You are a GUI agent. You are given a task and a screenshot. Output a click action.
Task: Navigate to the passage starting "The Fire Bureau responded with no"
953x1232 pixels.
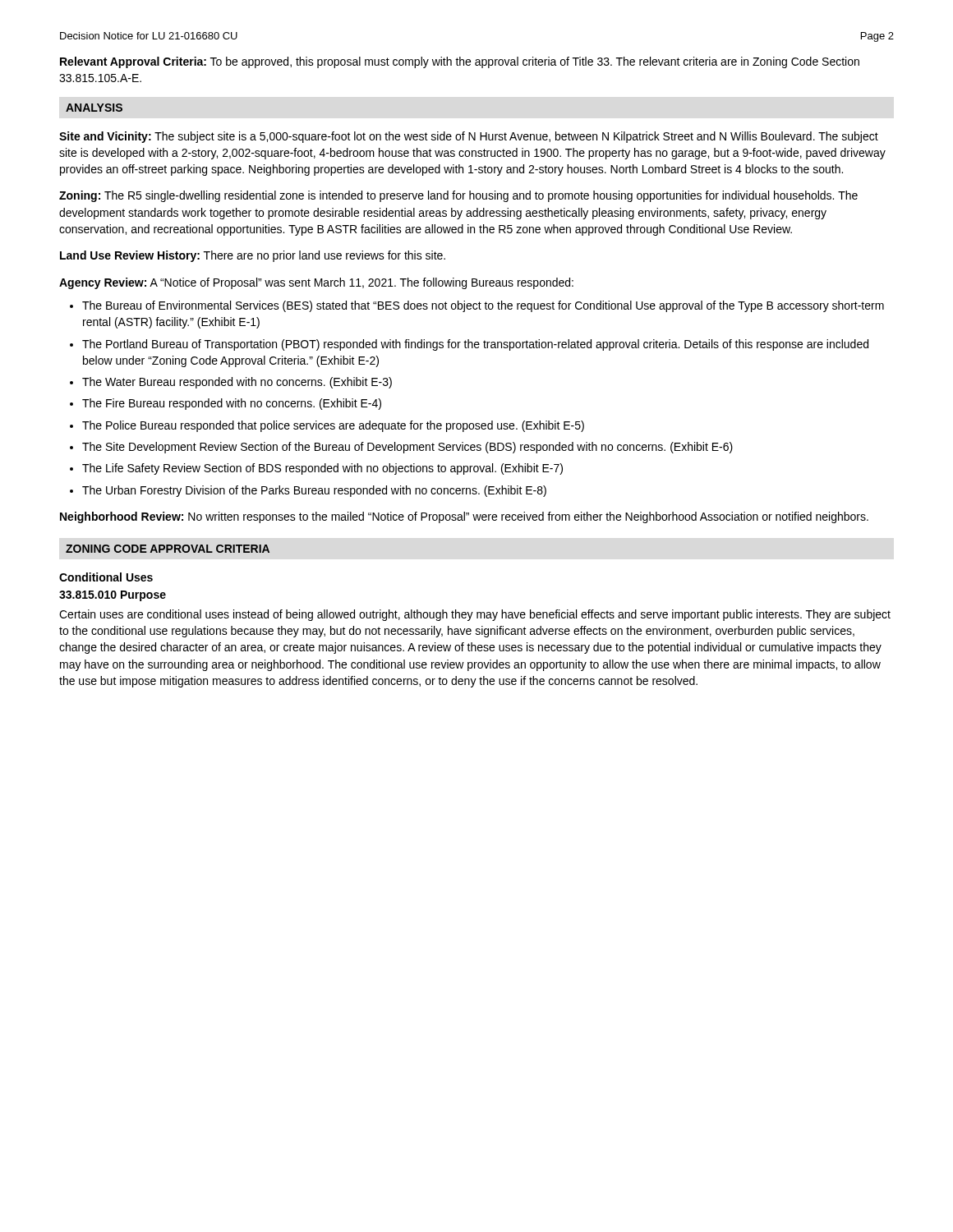point(232,404)
